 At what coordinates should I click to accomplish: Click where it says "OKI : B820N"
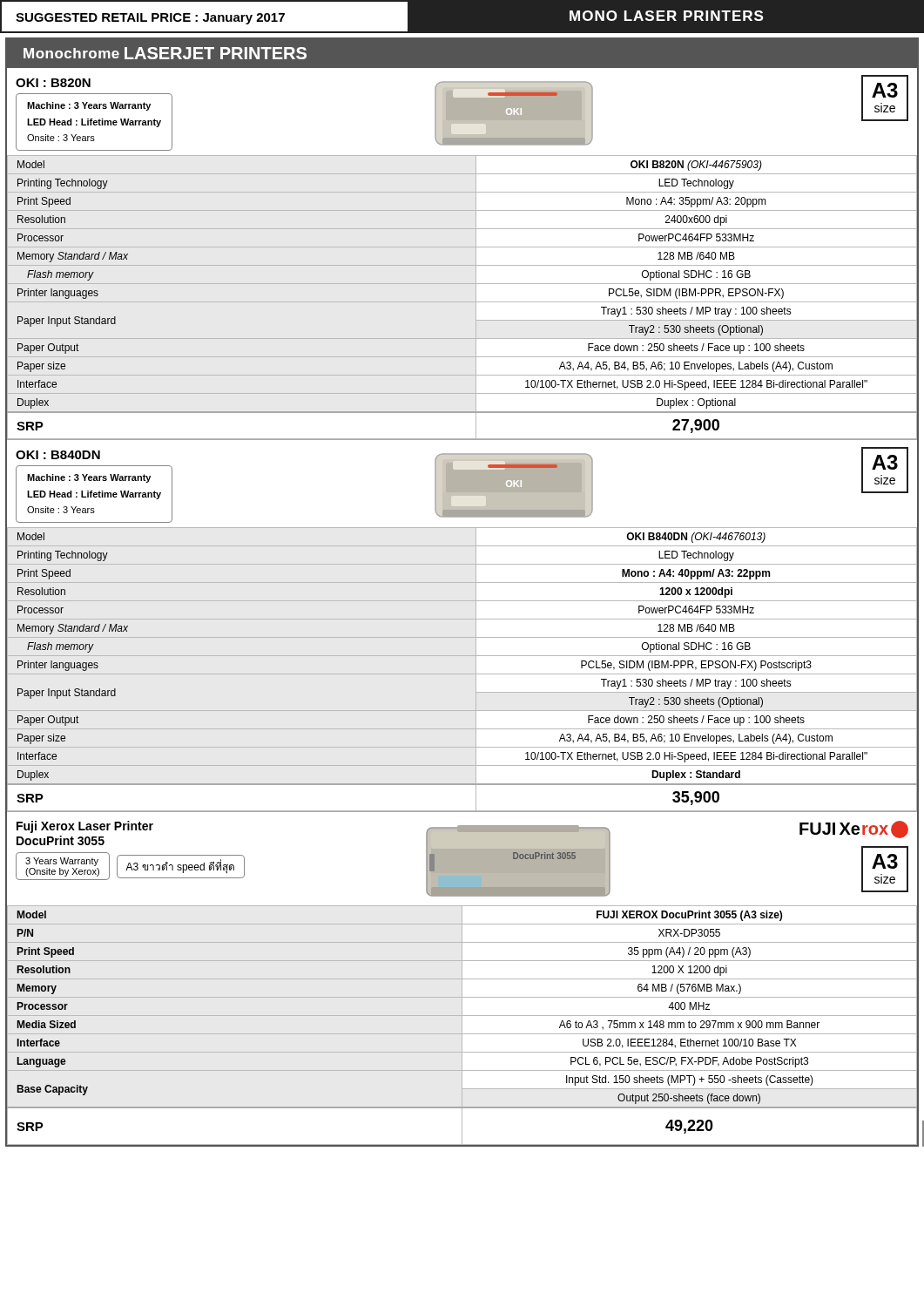click(x=53, y=82)
